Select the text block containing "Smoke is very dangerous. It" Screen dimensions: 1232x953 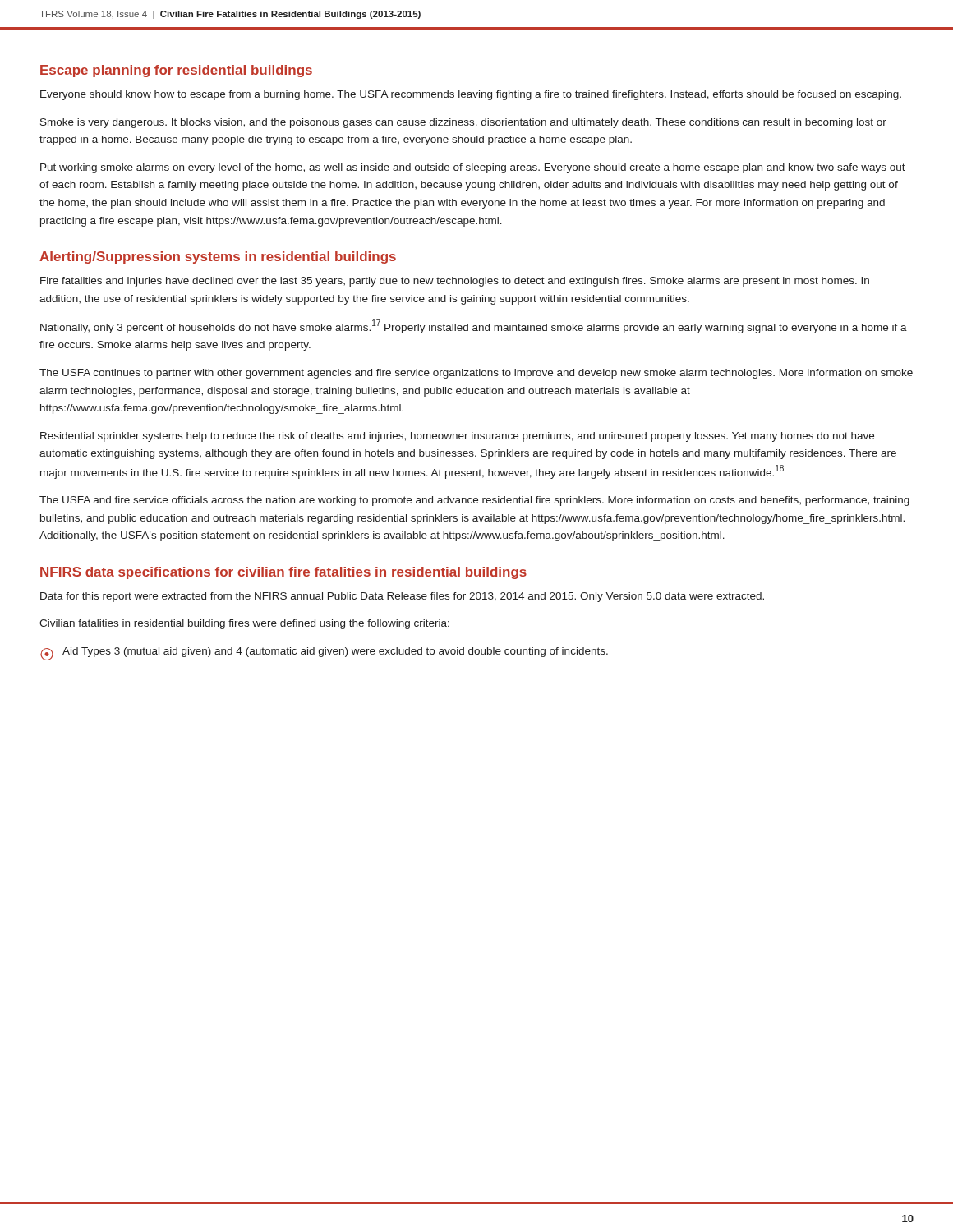463,130
